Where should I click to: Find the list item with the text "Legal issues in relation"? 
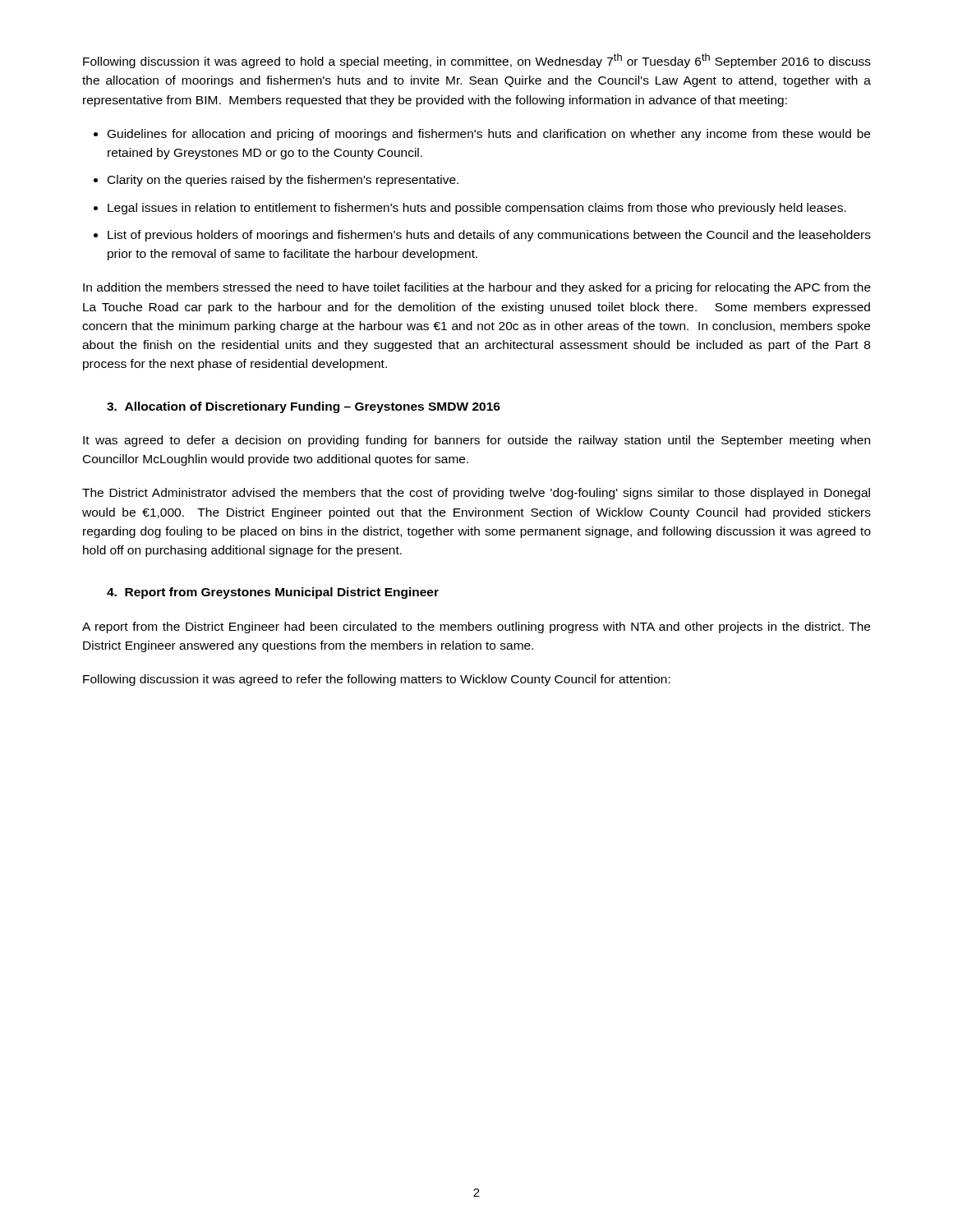[x=477, y=207]
